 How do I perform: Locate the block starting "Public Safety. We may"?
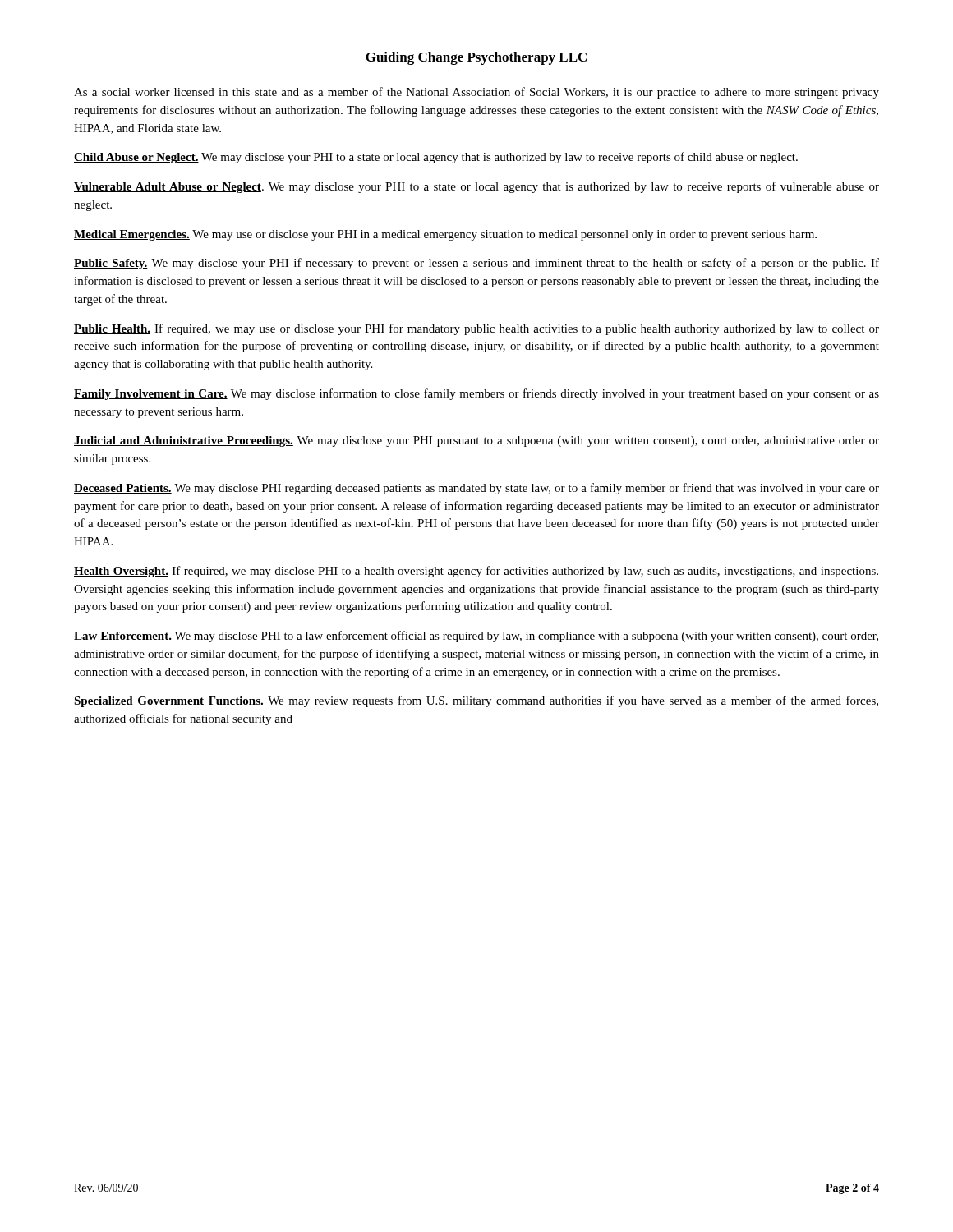pyautogui.click(x=476, y=281)
